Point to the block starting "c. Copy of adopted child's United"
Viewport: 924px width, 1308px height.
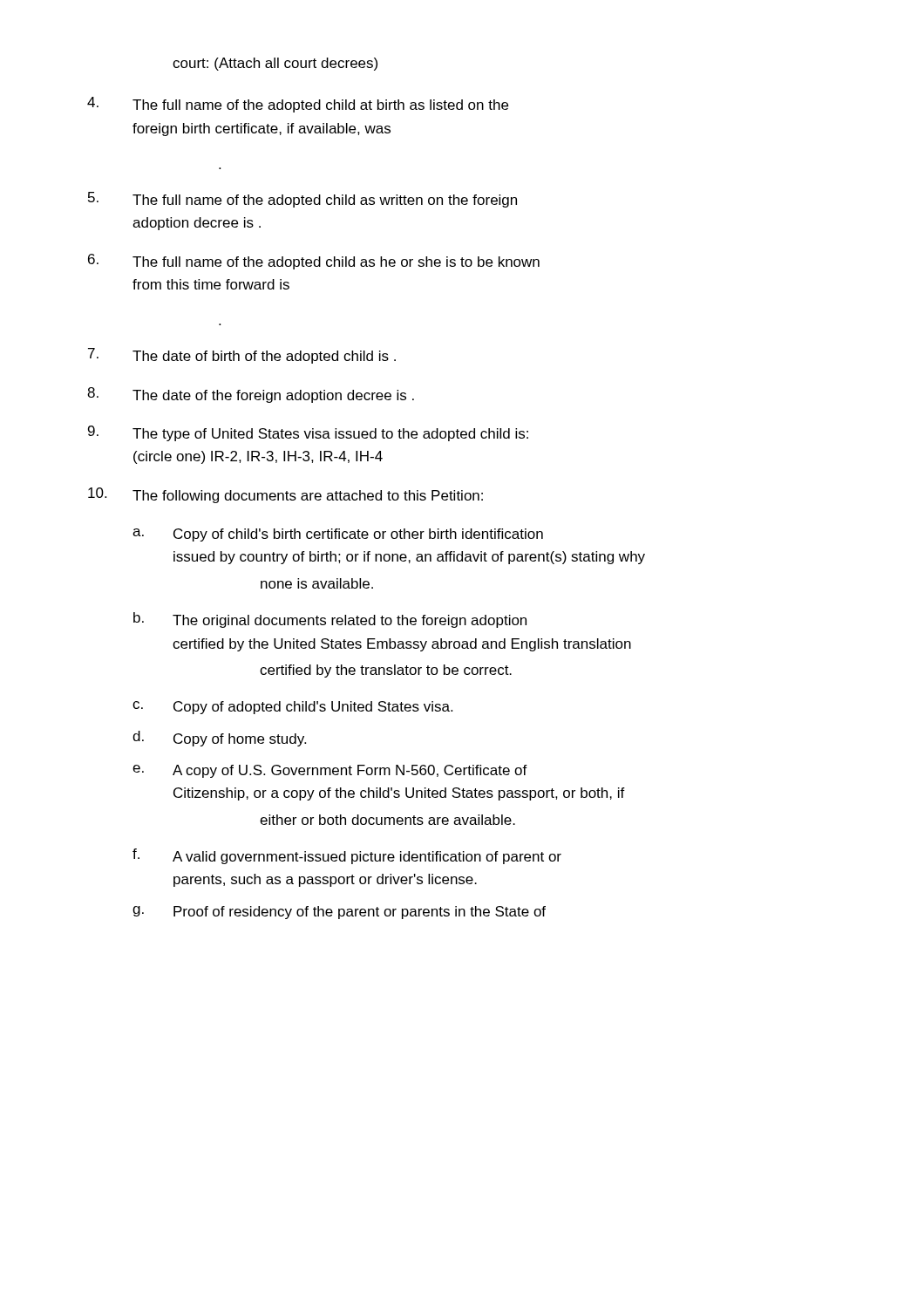pyautogui.click(x=292, y=708)
